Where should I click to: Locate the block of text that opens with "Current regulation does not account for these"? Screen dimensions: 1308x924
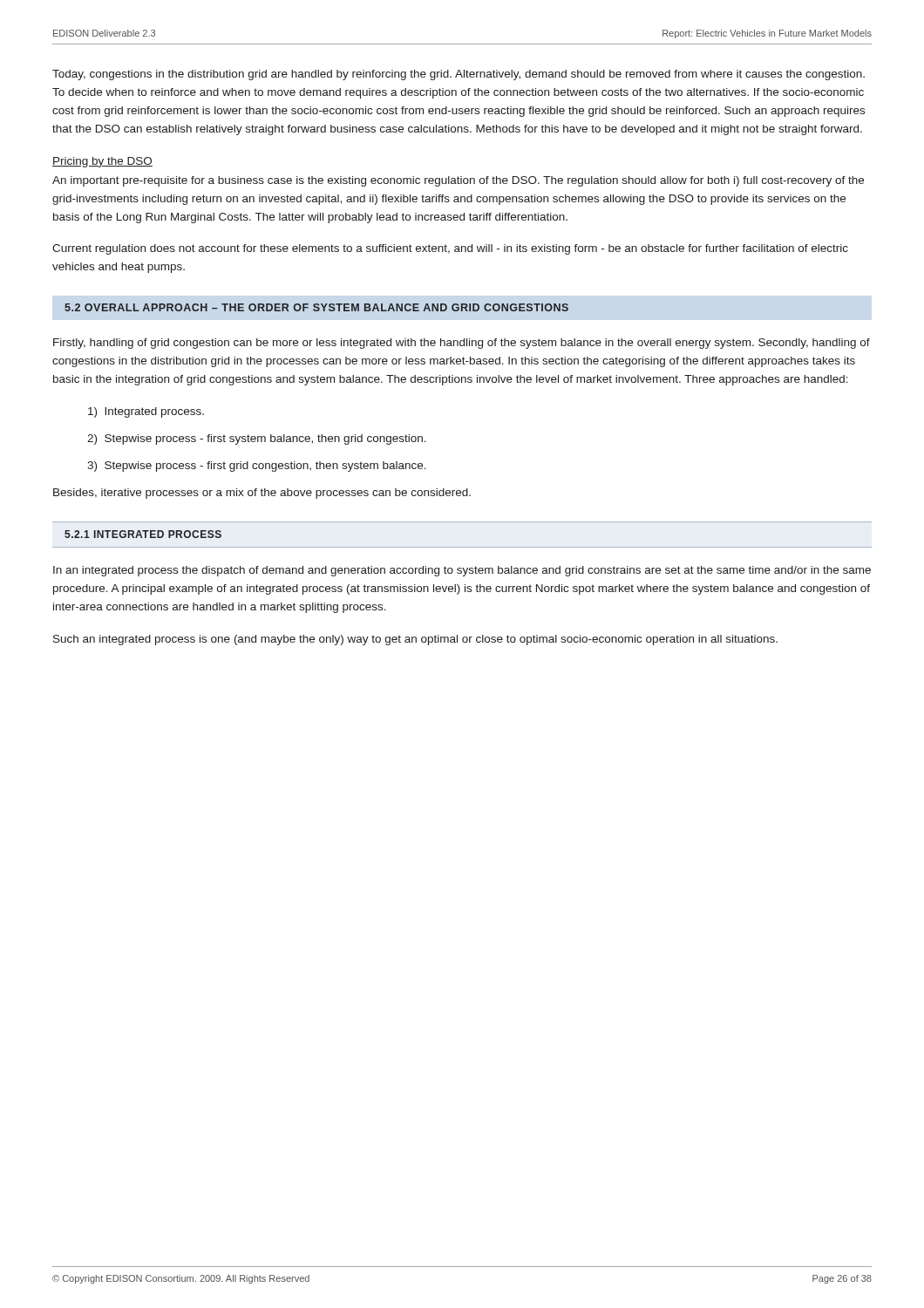point(450,258)
